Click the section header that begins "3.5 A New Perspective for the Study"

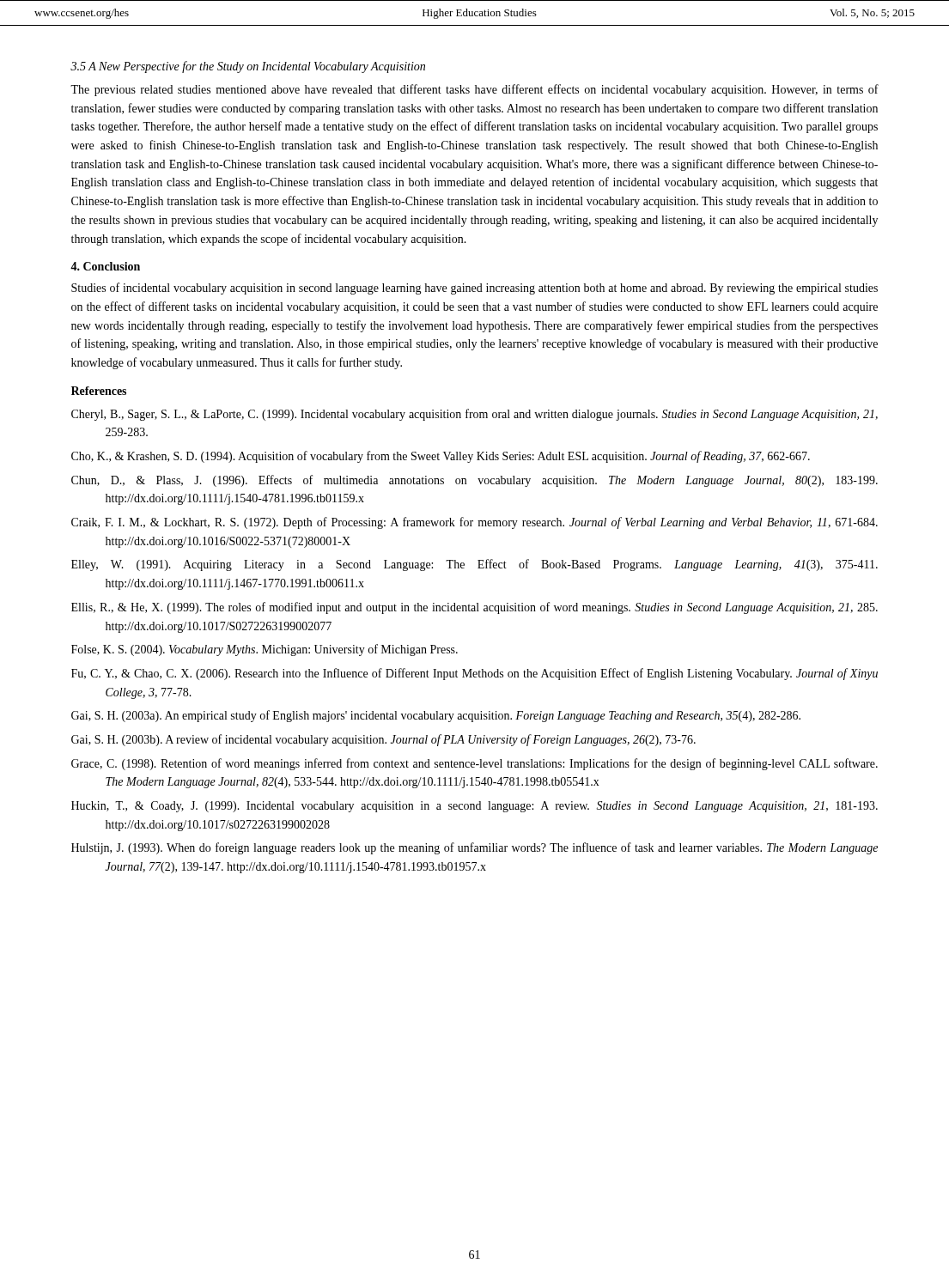(248, 67)
